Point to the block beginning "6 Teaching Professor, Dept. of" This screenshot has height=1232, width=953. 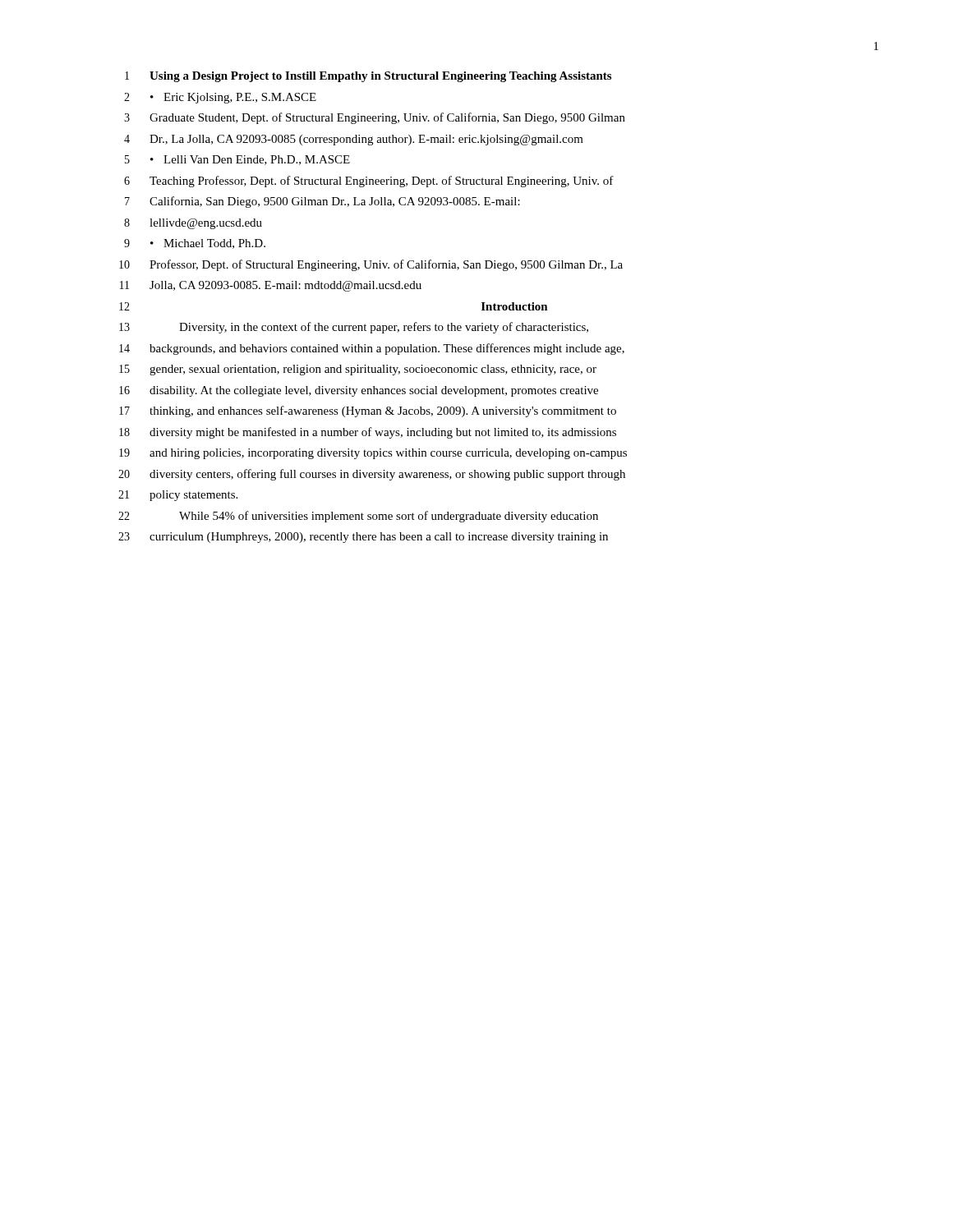pos(489,181)
